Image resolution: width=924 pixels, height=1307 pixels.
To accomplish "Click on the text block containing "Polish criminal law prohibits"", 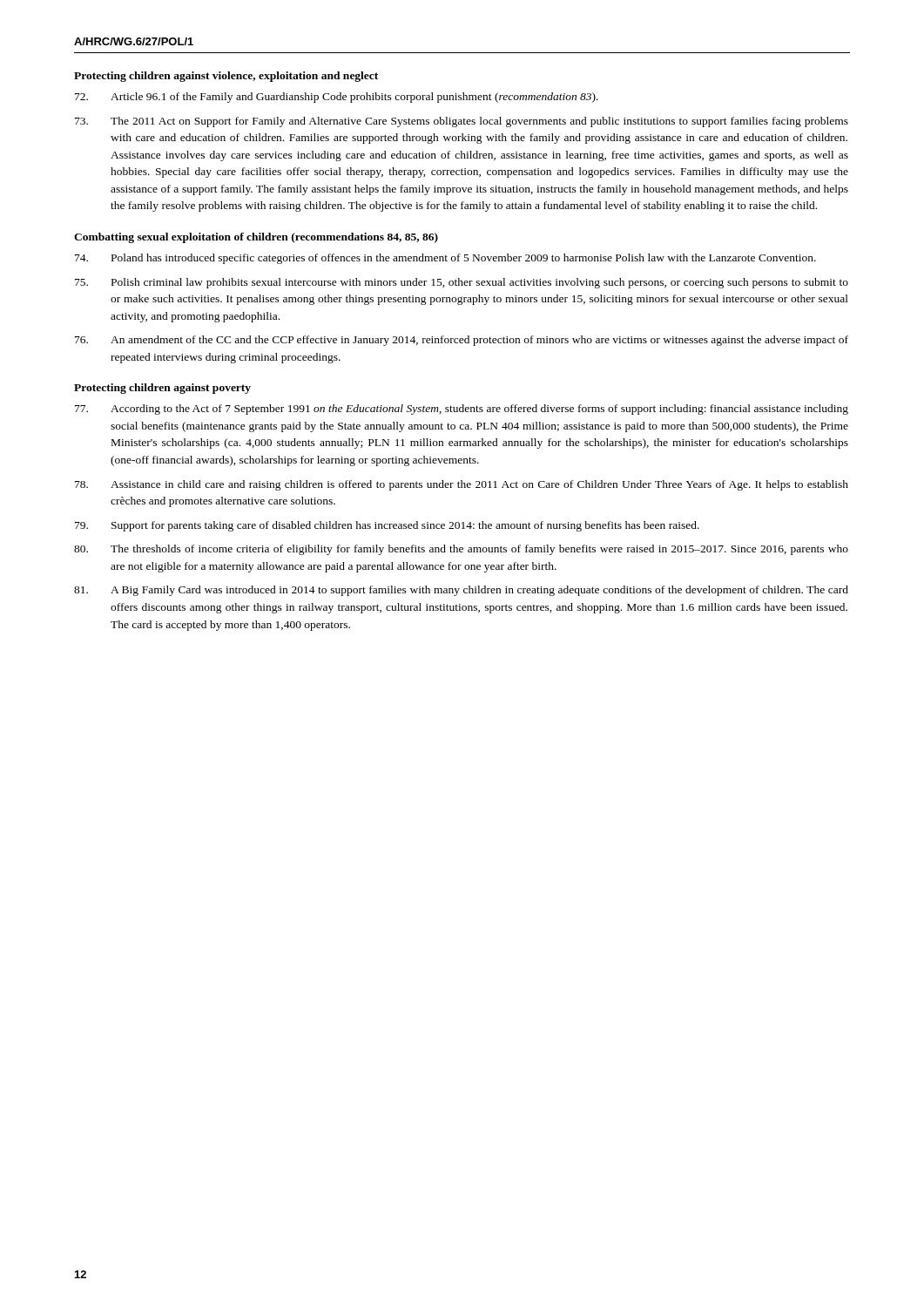I will point(461,299).
